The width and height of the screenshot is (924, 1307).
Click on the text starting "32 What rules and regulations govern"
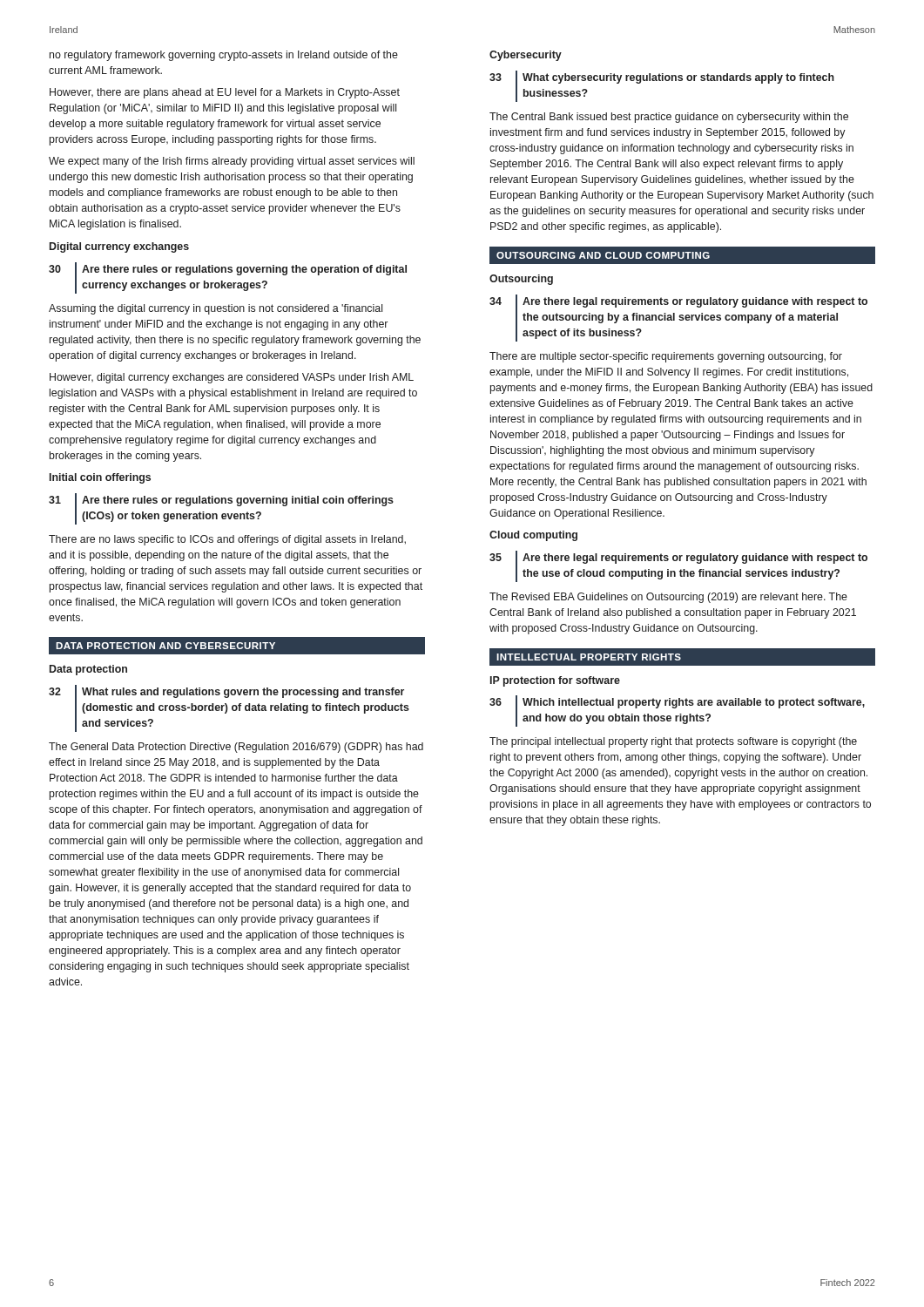tap(237, 709)
